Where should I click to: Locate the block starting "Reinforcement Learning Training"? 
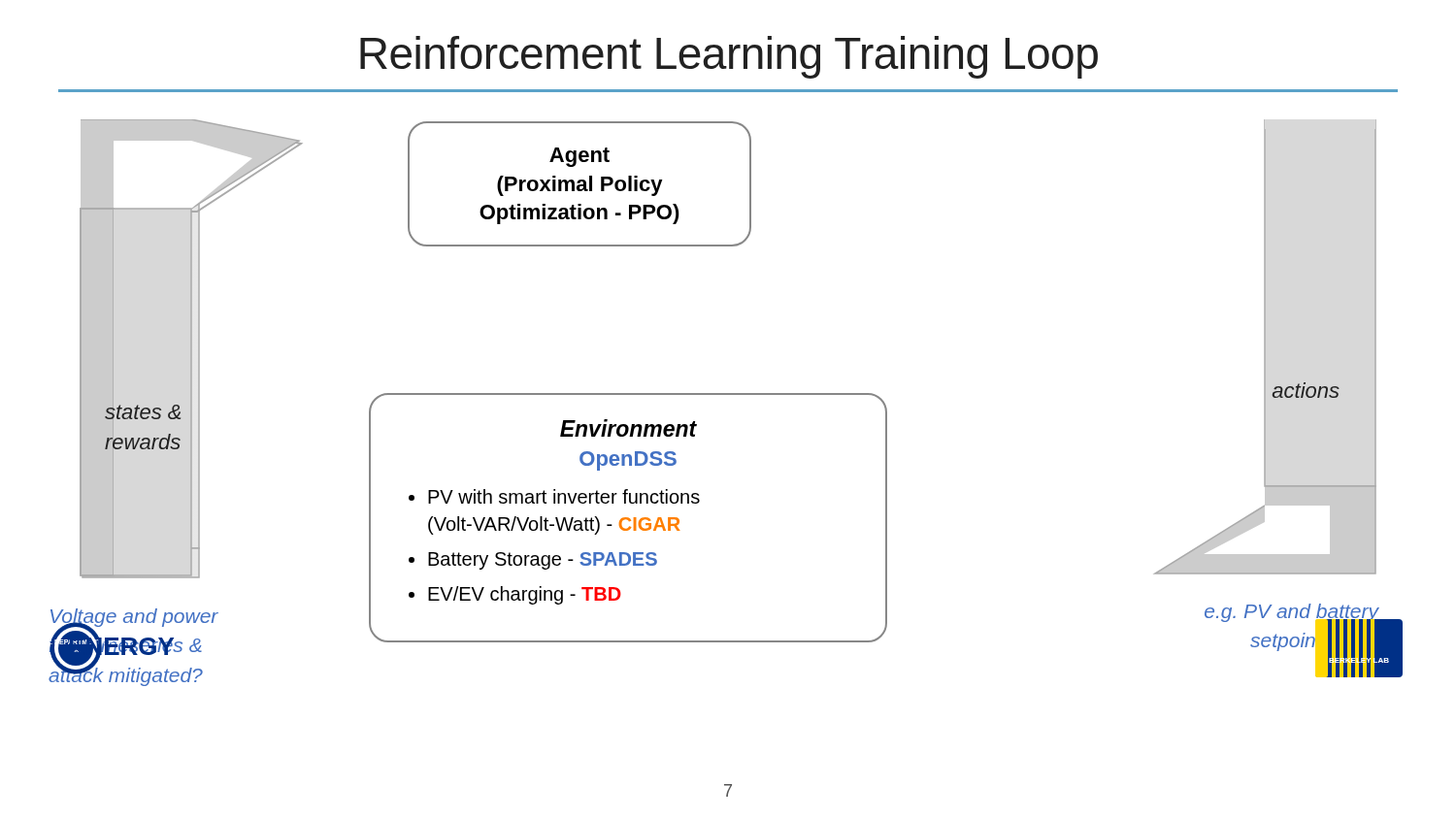click(x=728, y=53)
